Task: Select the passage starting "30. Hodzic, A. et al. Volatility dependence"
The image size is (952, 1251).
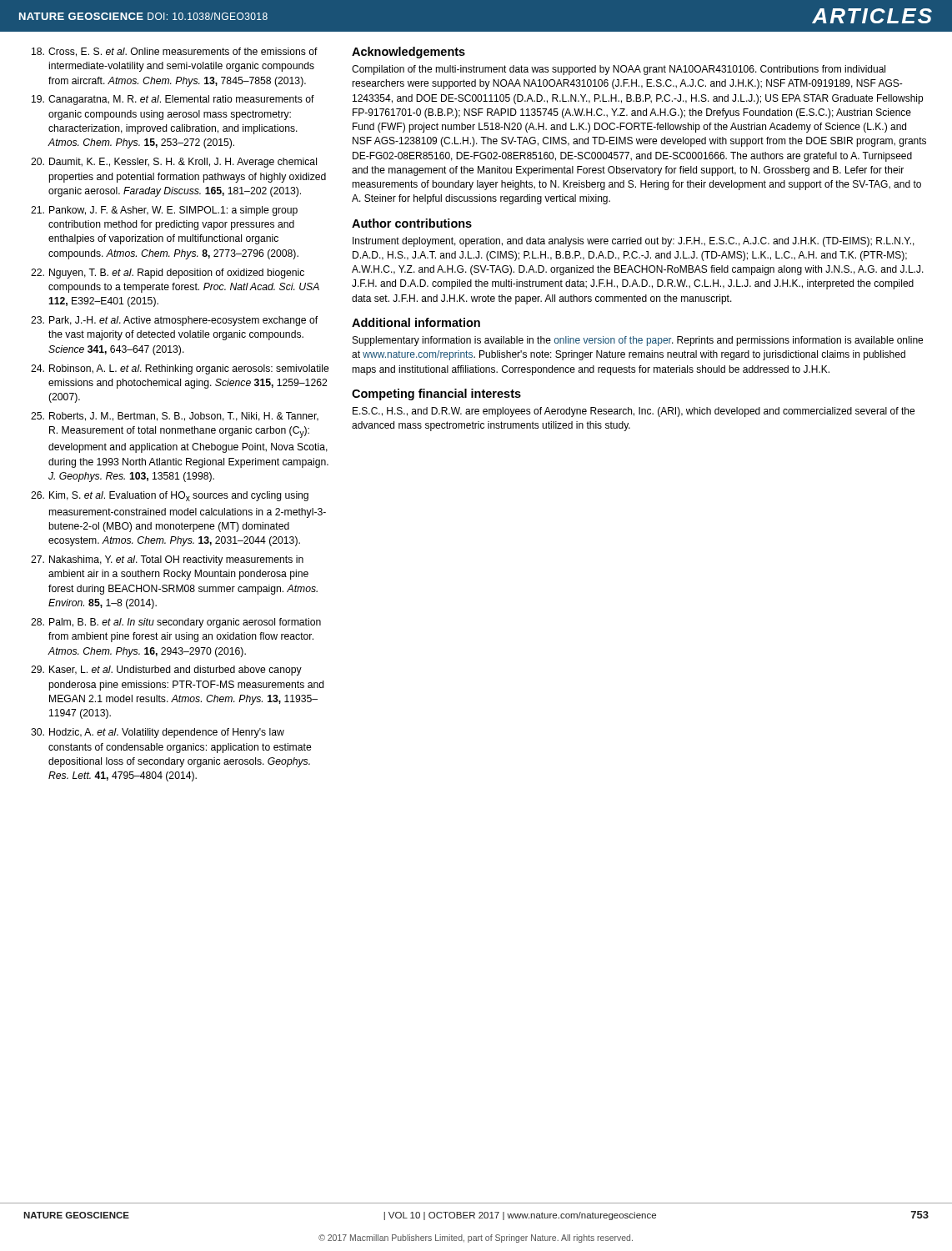Action: pyautogui.click(x=177, y=755)
